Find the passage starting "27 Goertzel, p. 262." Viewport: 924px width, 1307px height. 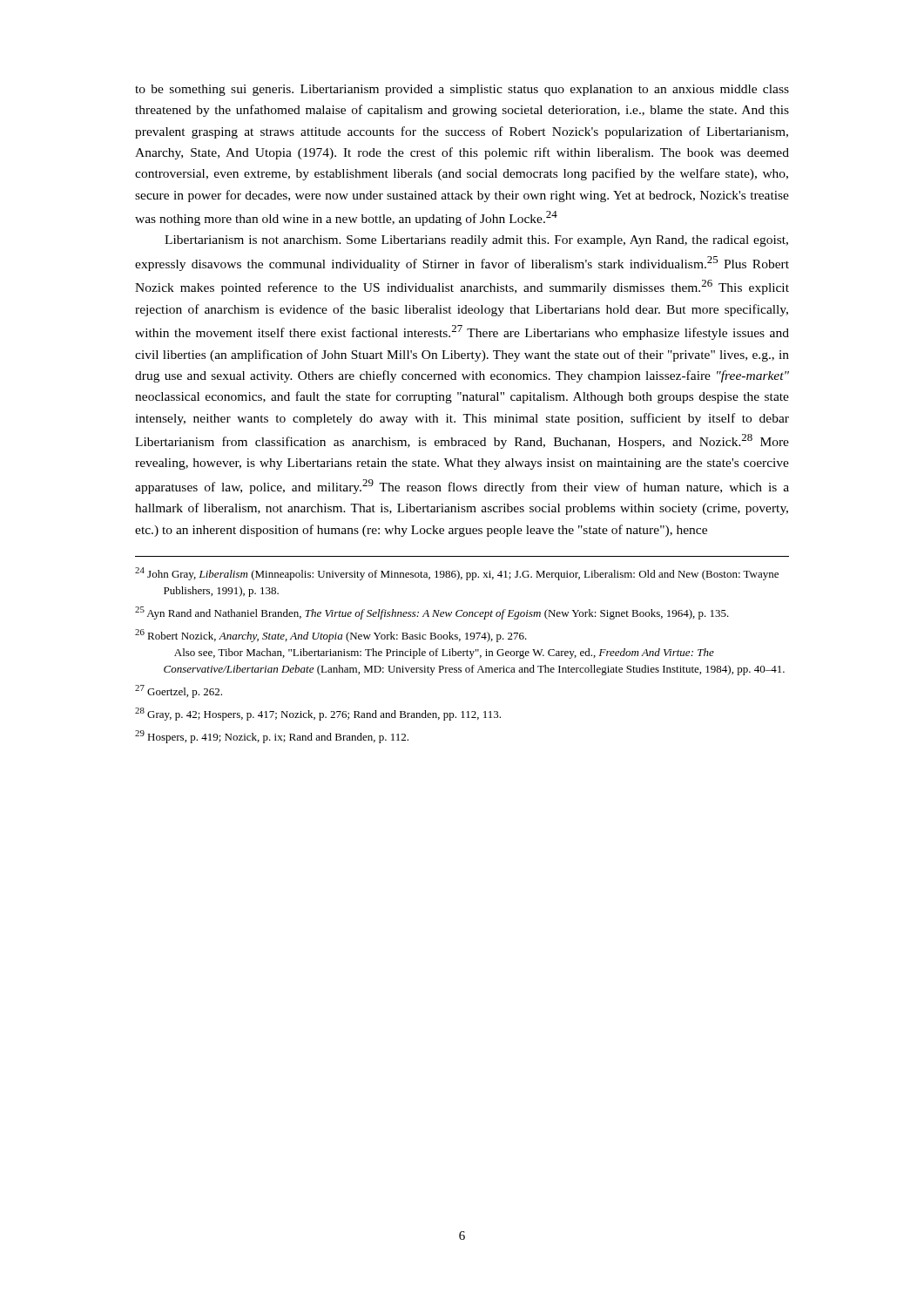click(x=179, y=690)
